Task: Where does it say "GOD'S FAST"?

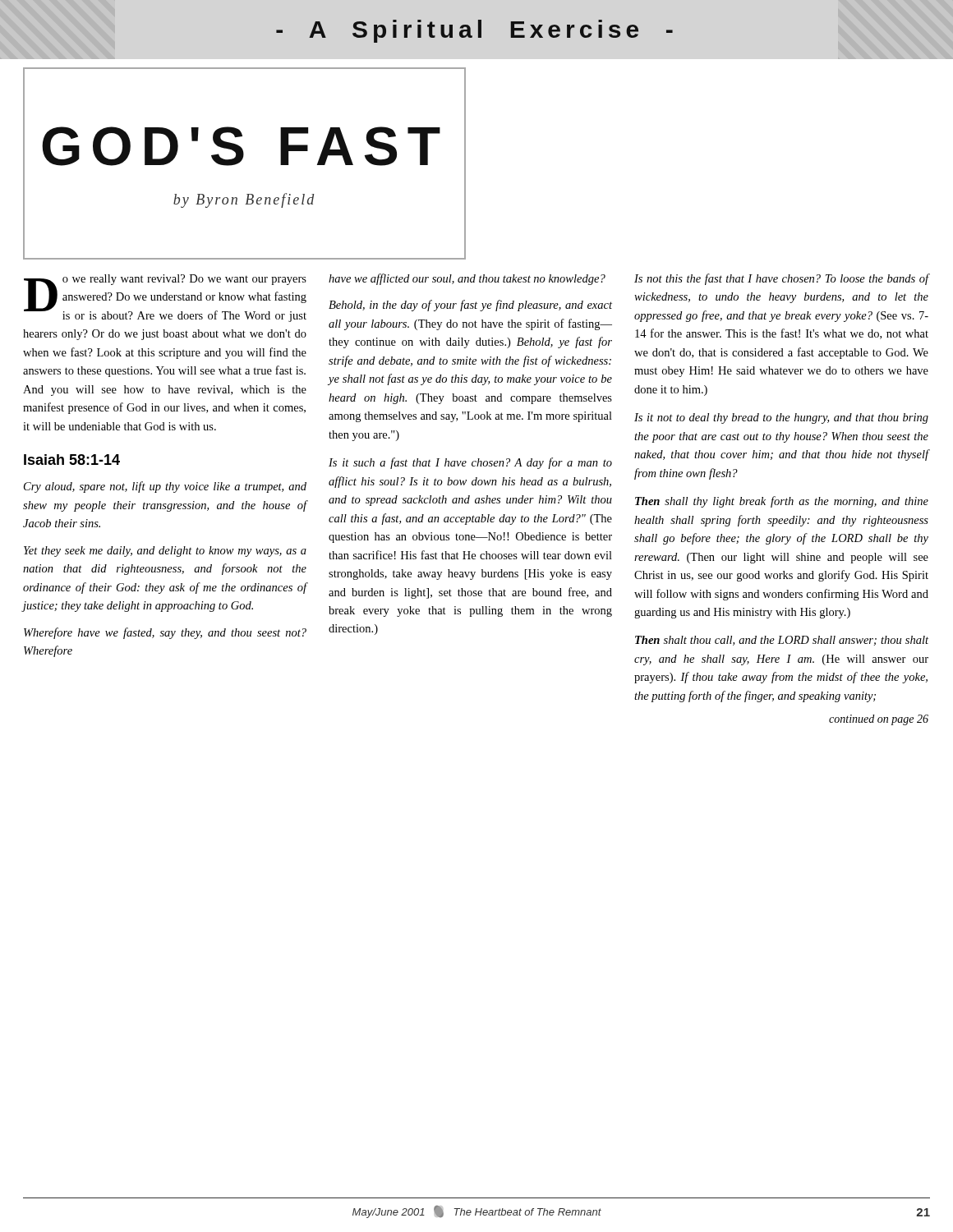Action: (x=244, y=146)
